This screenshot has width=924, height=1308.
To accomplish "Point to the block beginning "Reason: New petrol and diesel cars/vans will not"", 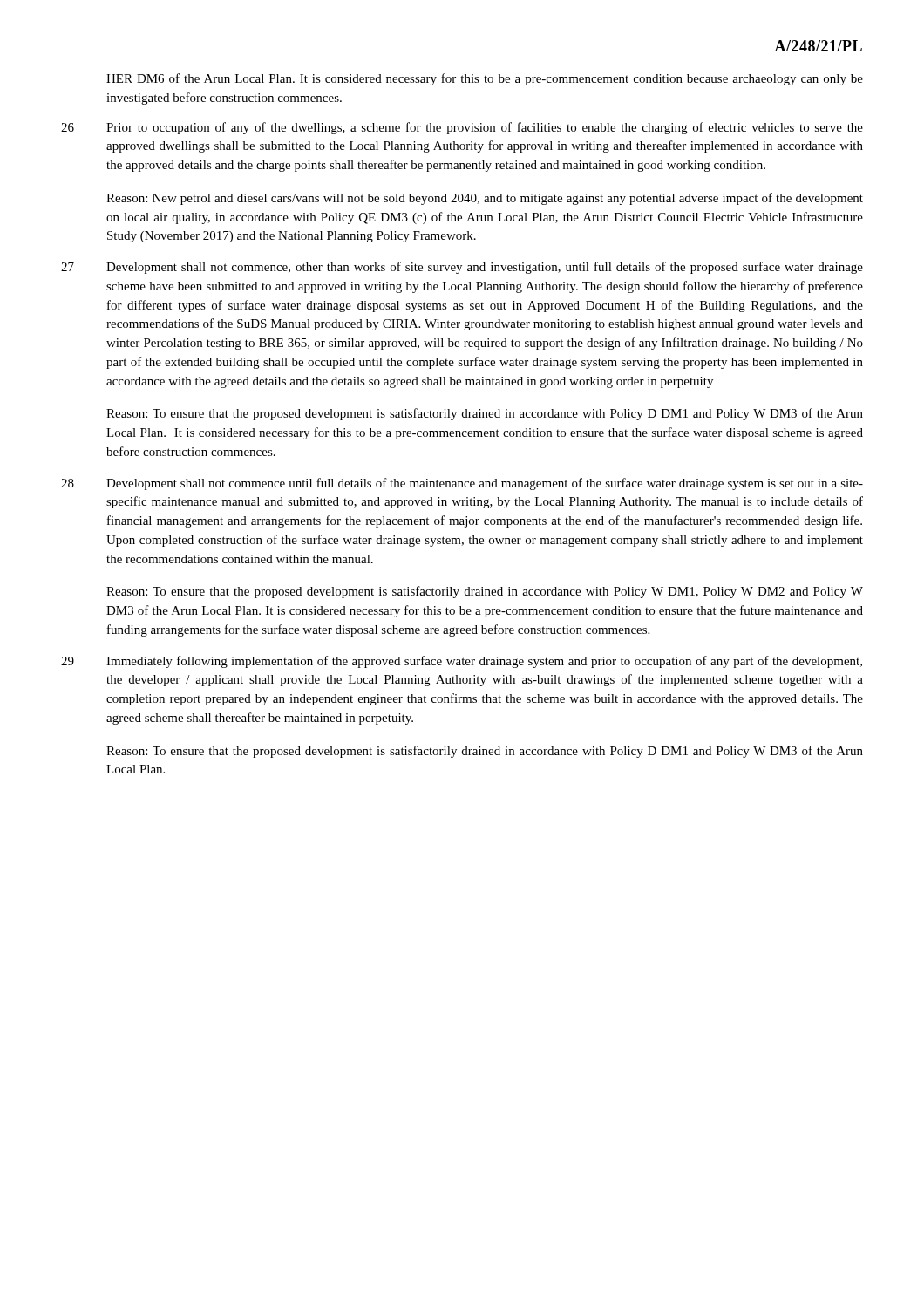I will tap(485, 217).
